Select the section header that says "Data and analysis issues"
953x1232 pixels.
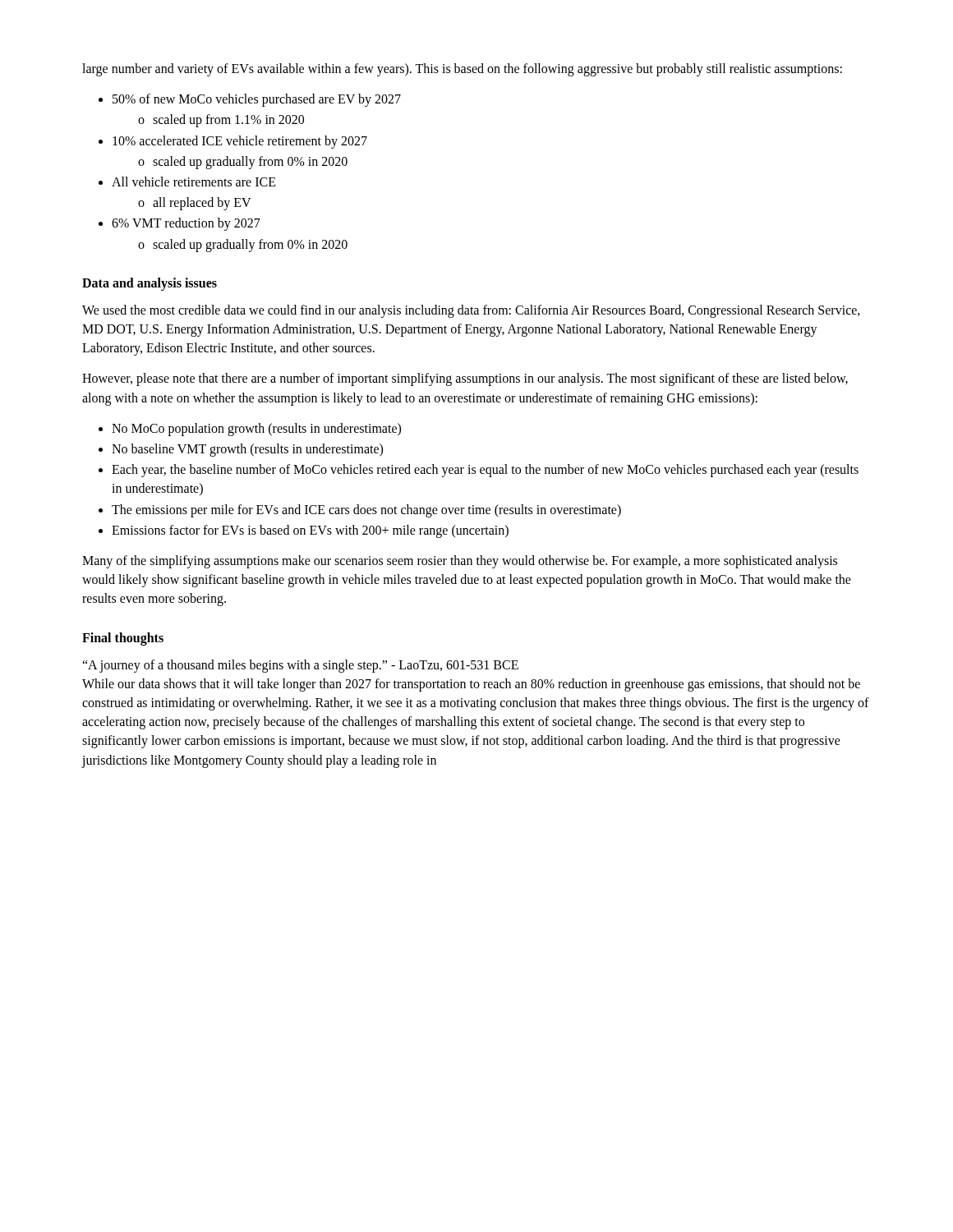point(150,283)
